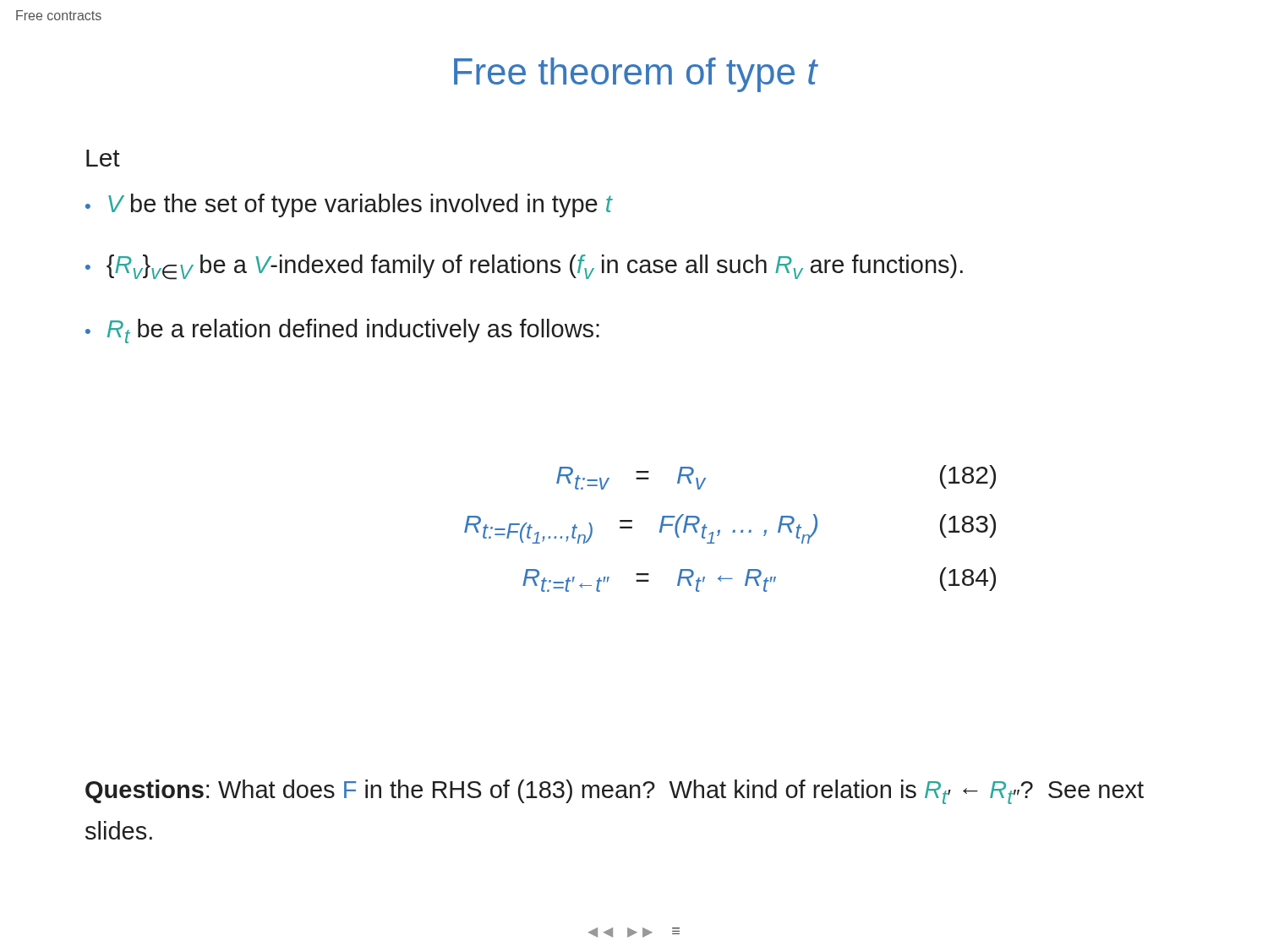Locate the formula that reads "Rt:=F(t1,...,tn) = F(Rt1, … , Rtn) (183)"
The height and width of the screenshot is (952, 1268).
[x=634, y=529]
